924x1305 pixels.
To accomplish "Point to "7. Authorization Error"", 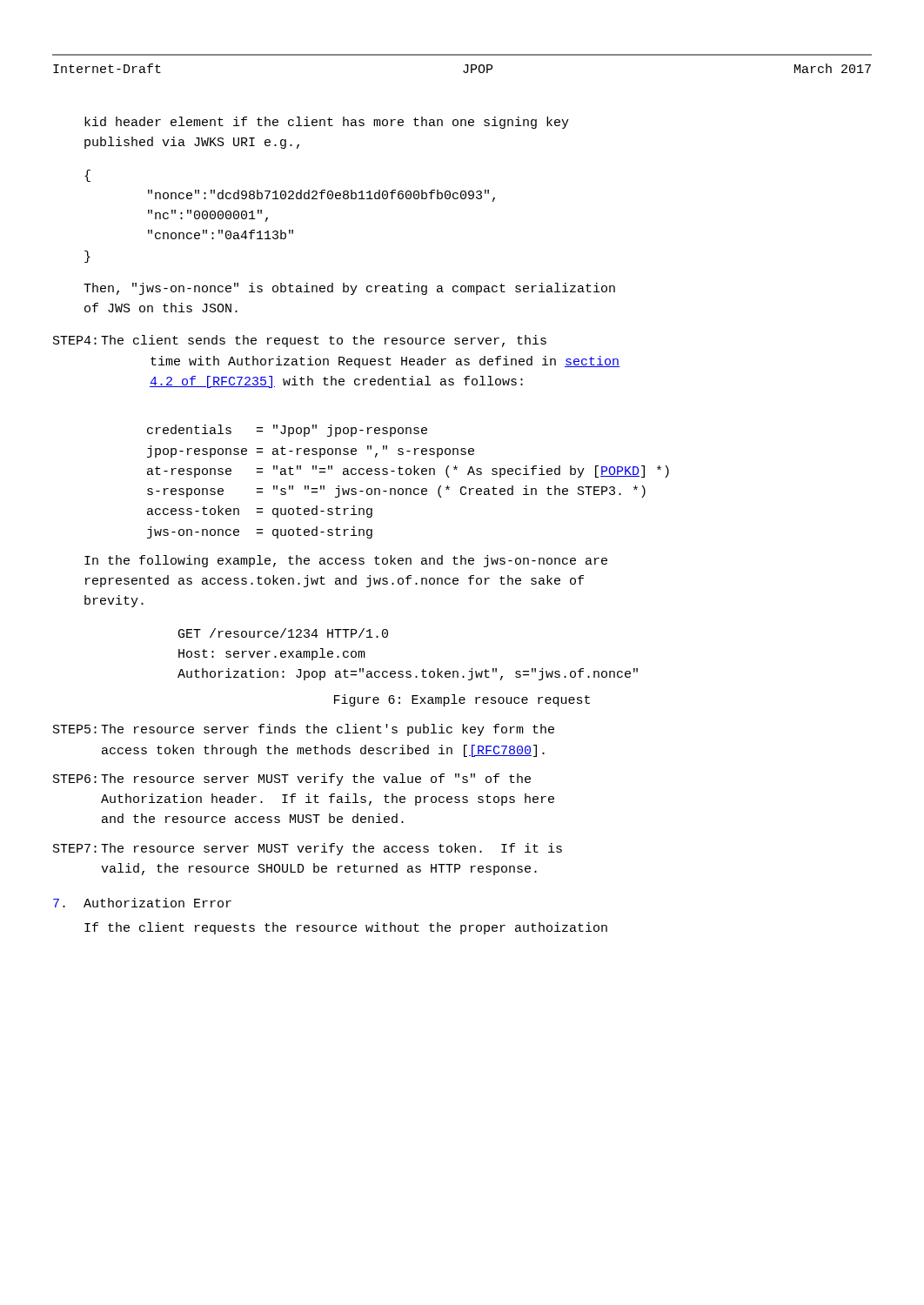I will (142, 904).
